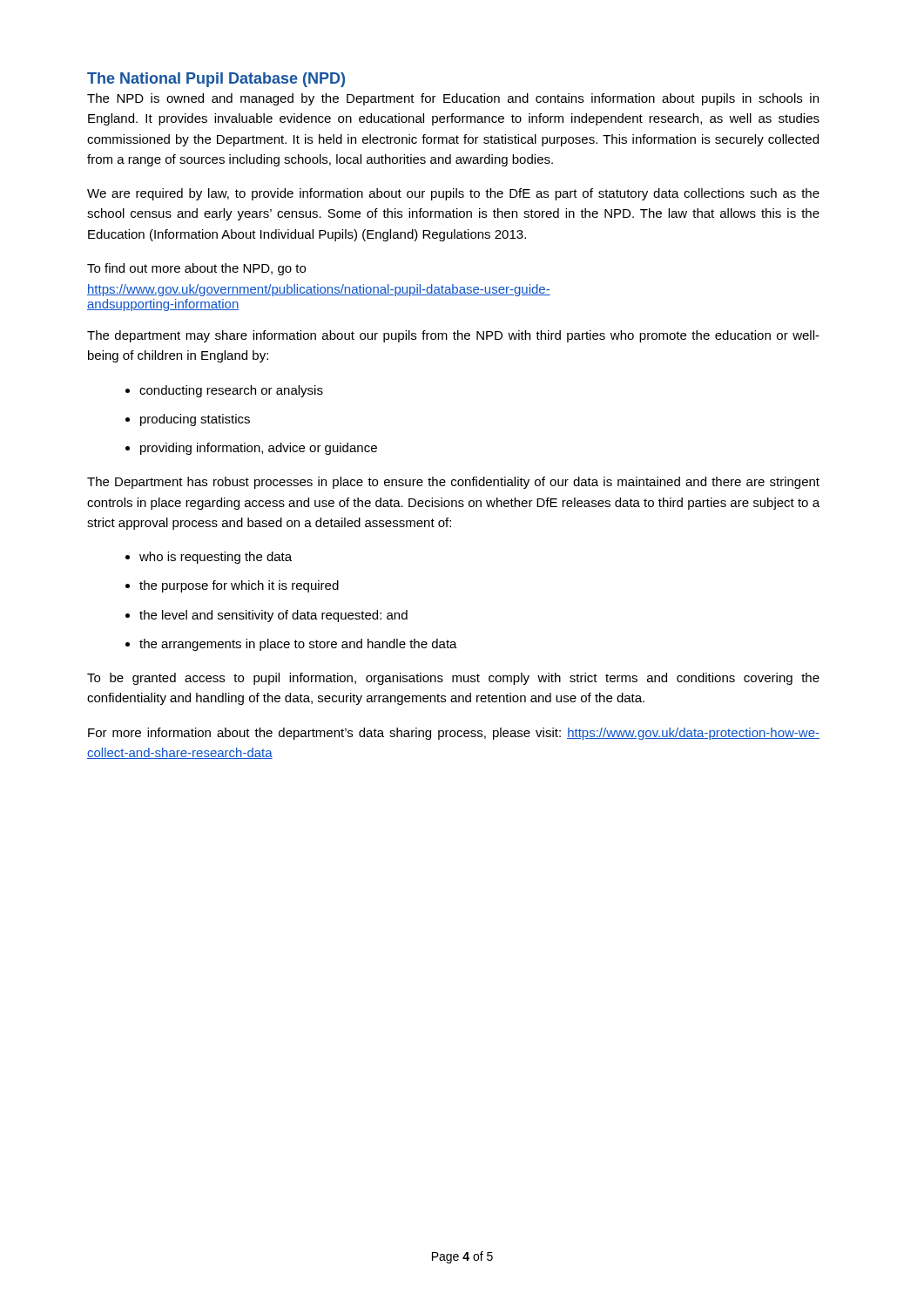Locate the block starting "providing information, advice"

click(x=258, y=447)
